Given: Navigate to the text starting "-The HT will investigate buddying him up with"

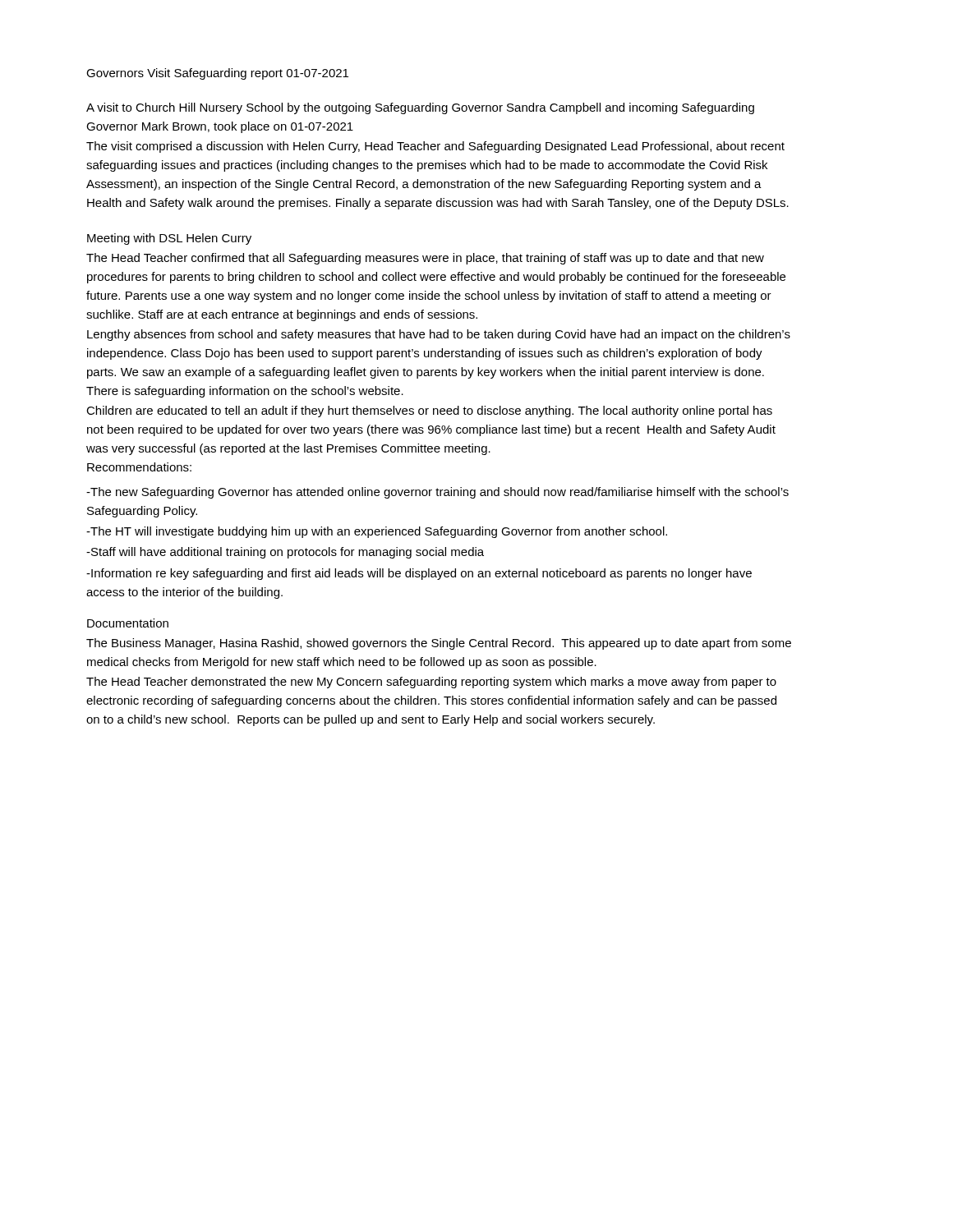Looking at the screenshot, I should tap(377, 531).
